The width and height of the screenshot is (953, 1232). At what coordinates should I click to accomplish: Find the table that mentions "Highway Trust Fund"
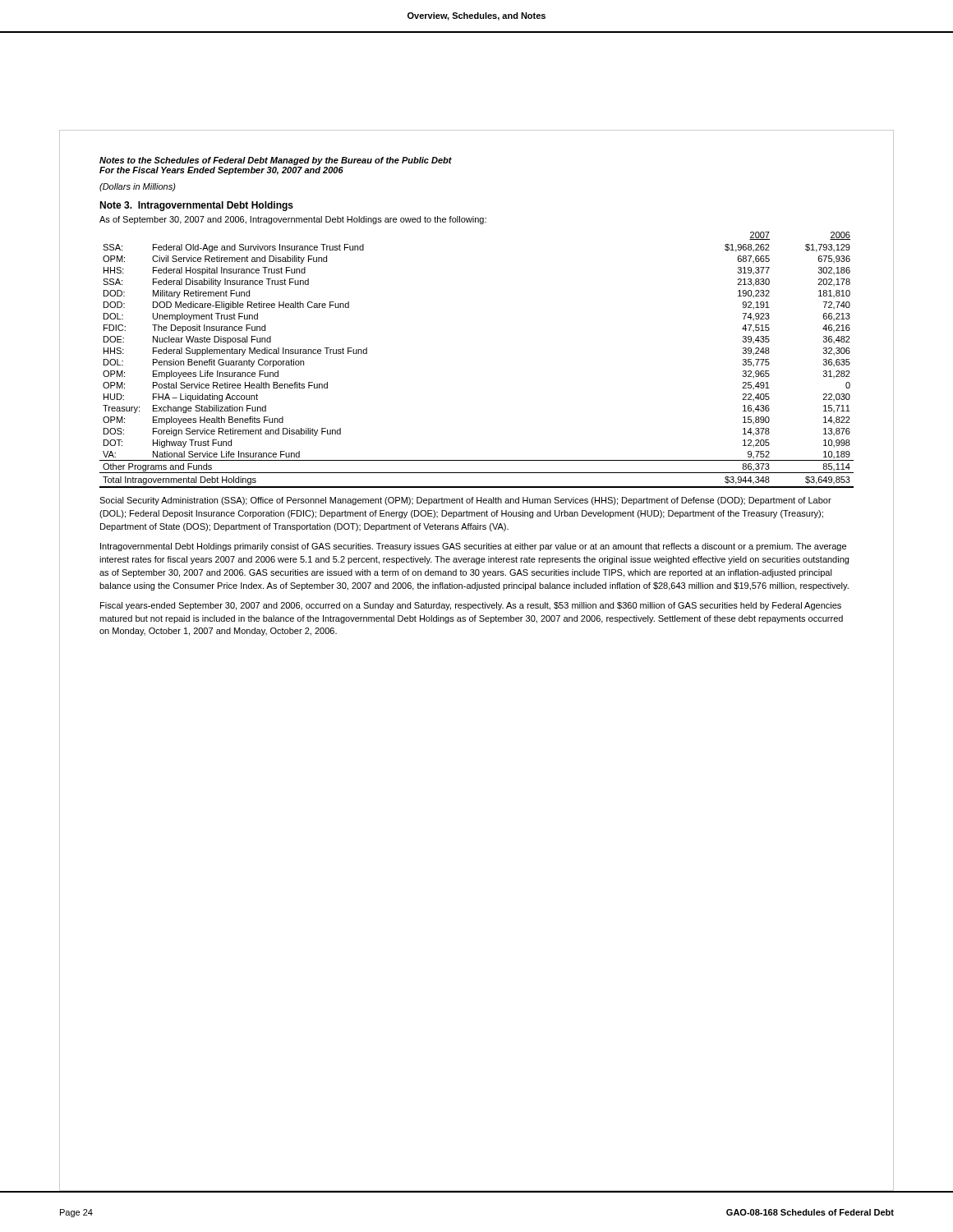[x=476, y=359]
